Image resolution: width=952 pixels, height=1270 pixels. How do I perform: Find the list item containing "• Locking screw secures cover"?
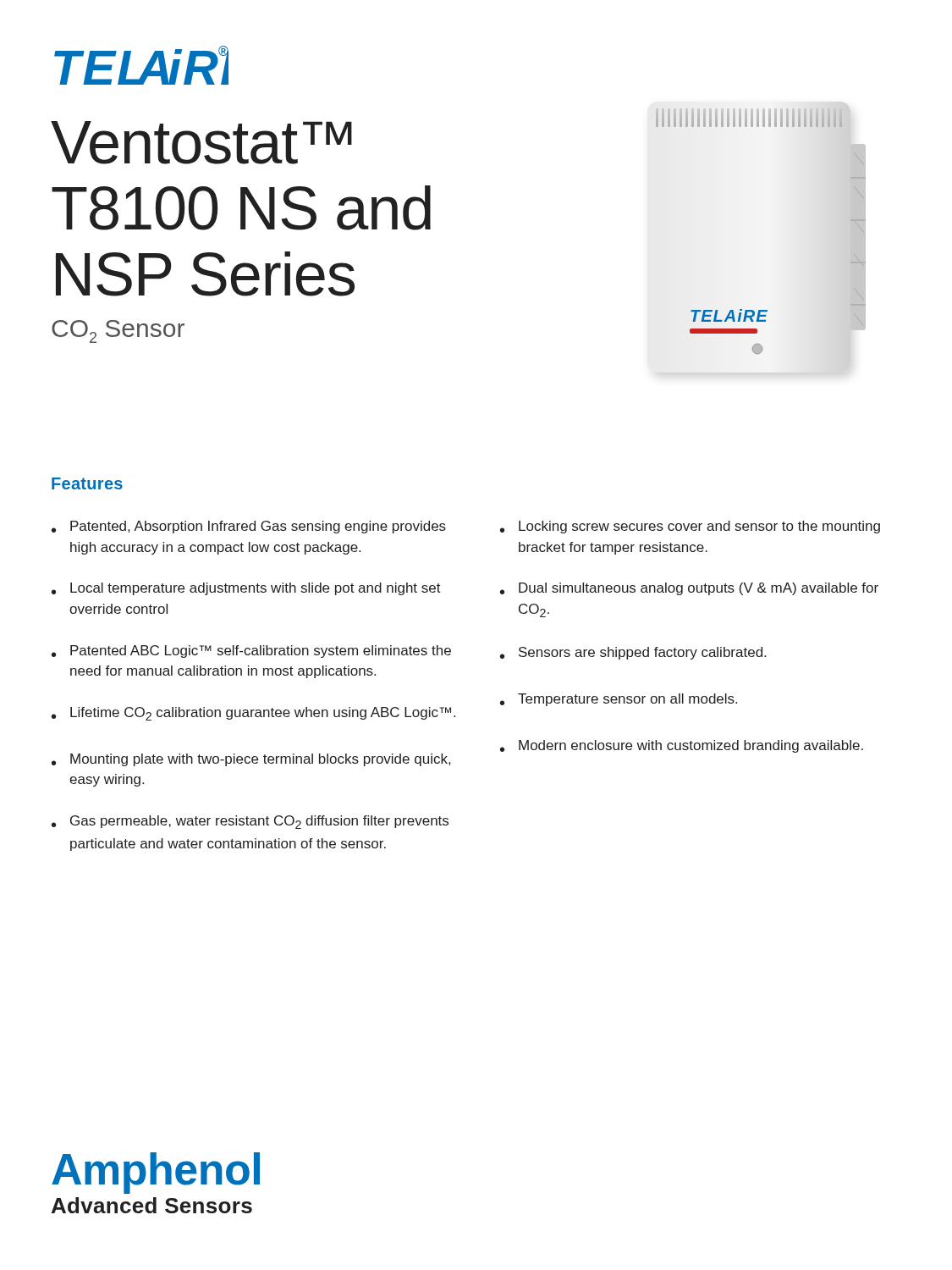point(700,537)
